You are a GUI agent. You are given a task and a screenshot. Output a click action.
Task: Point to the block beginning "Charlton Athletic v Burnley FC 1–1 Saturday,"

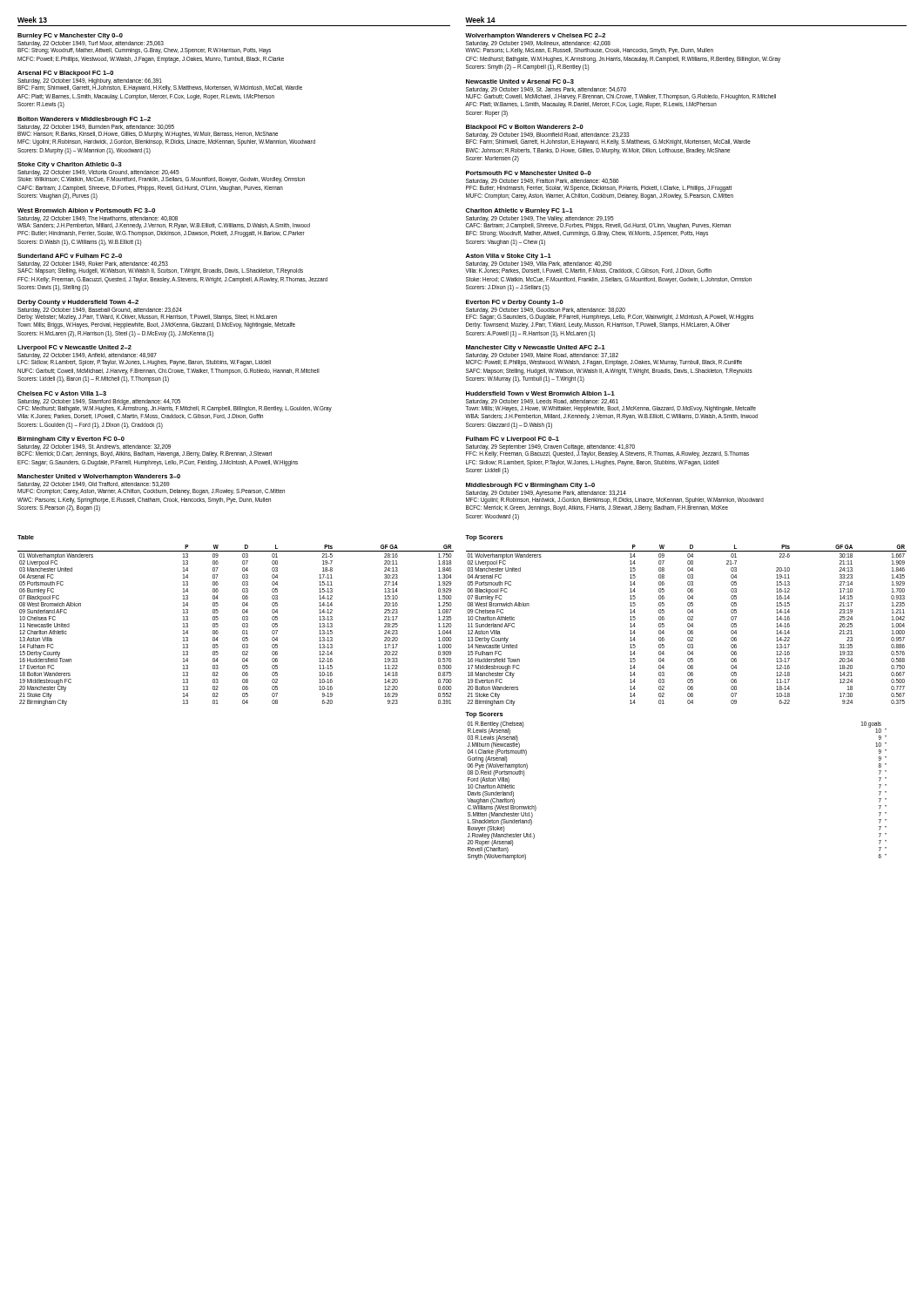686,226
